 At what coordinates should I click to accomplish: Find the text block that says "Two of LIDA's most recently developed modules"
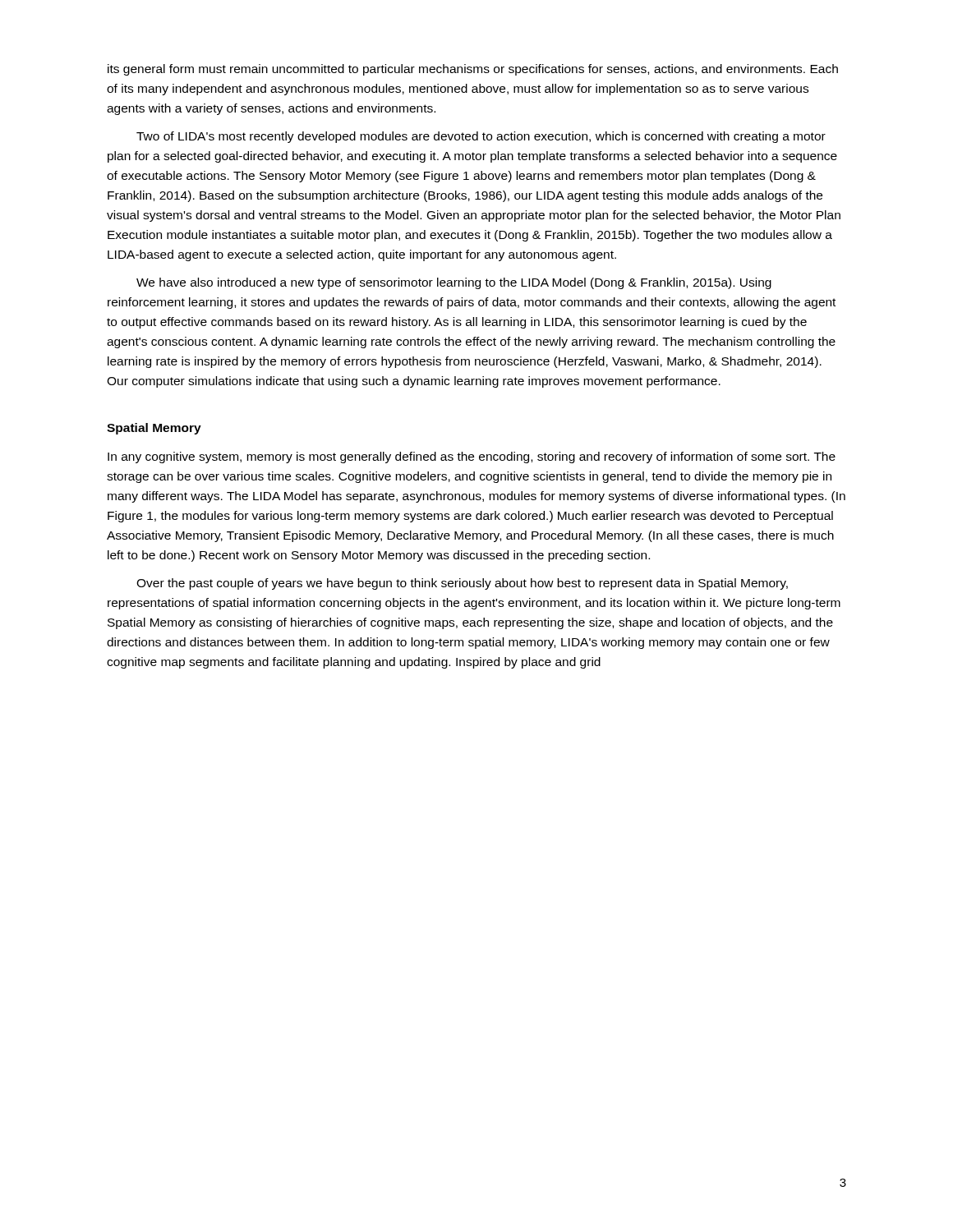click(474, 195)
